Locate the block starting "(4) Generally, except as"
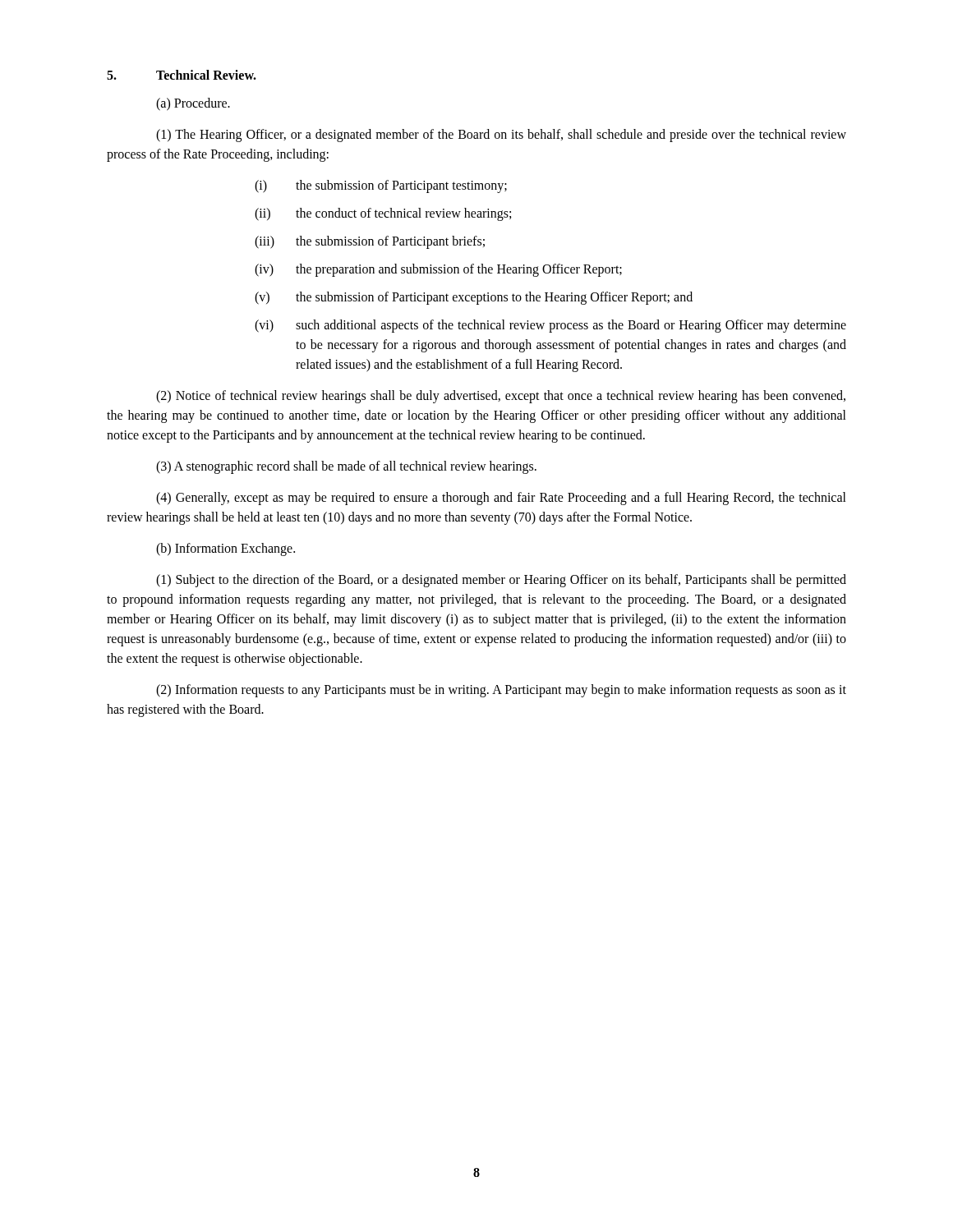This screenshot has height=1232, width=953. point(476,507)
